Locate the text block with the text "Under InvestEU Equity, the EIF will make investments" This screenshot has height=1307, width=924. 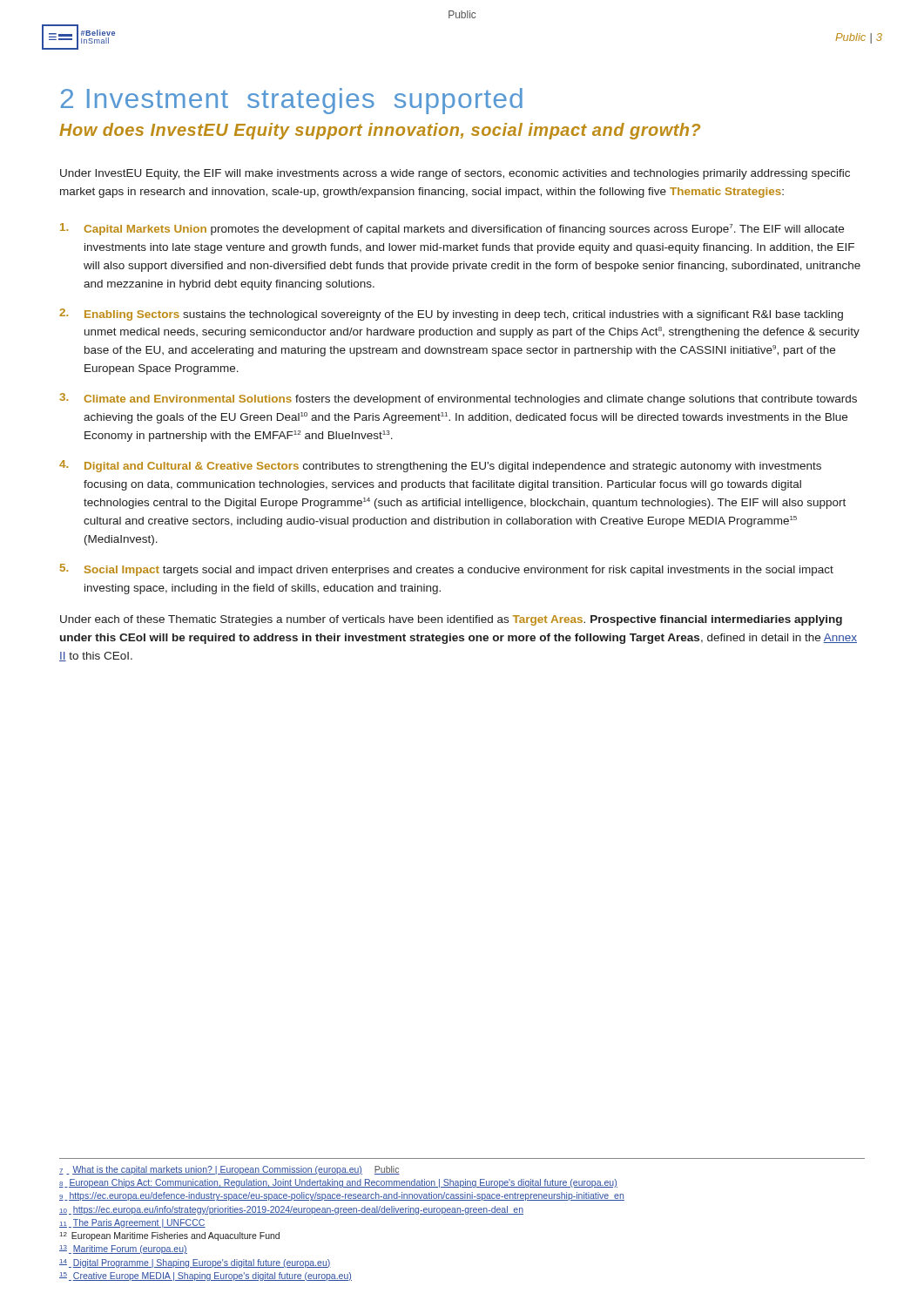coord(455,182)
